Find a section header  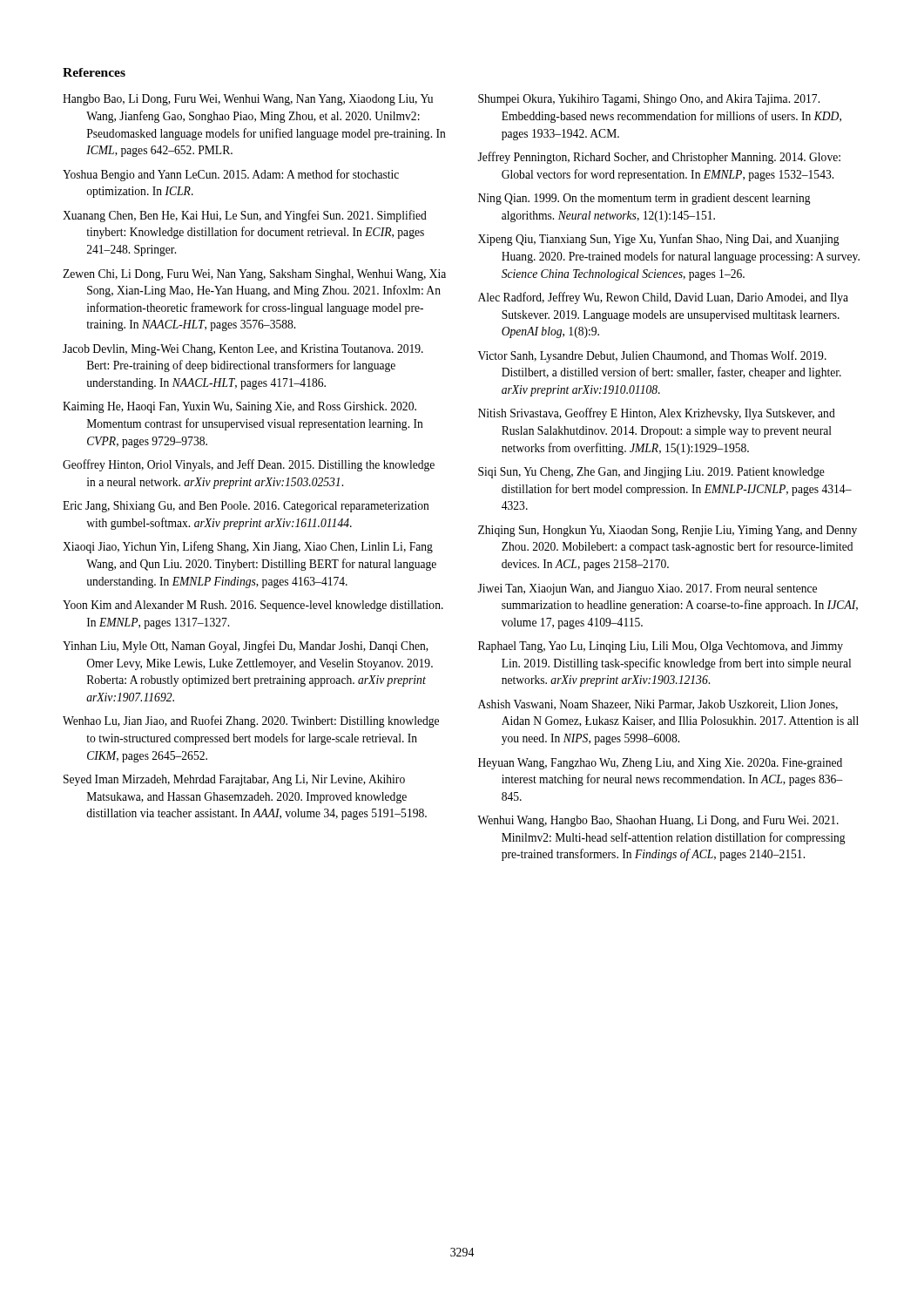94,72
